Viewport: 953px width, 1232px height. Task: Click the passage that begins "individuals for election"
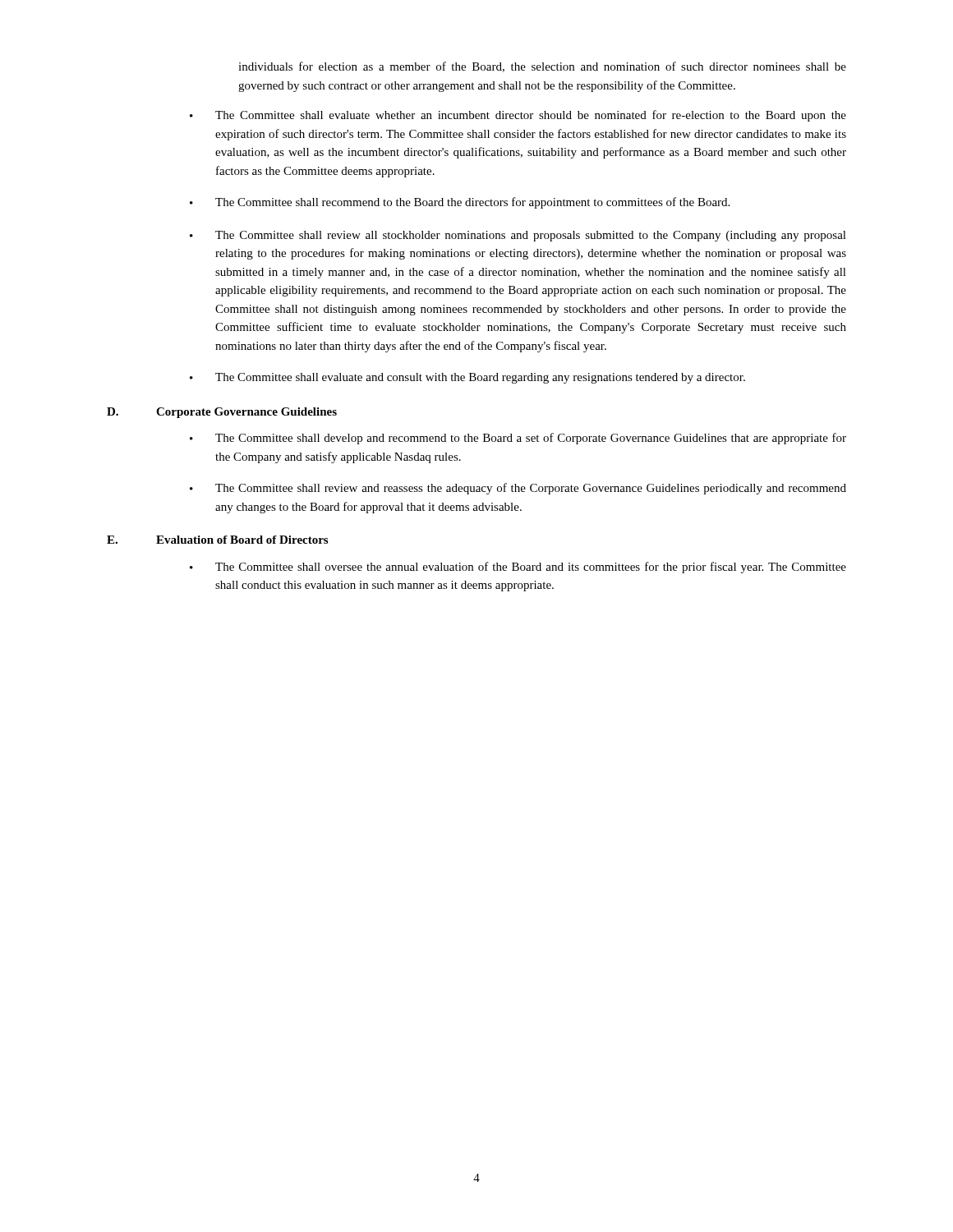pyautogui.click(x=542, y=76)
